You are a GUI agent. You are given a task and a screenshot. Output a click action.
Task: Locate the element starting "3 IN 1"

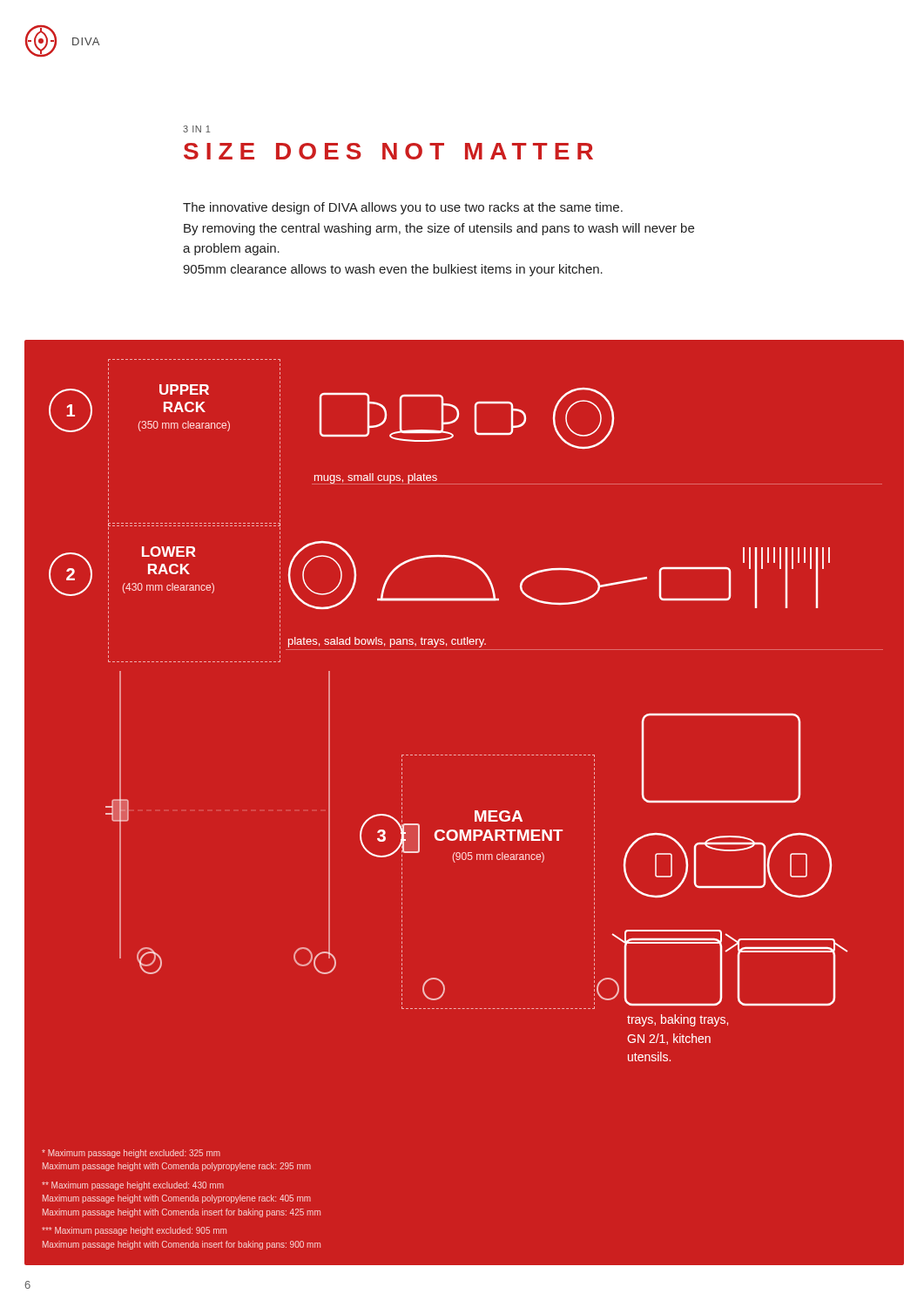pyautogui.click(x=197, y=129)
